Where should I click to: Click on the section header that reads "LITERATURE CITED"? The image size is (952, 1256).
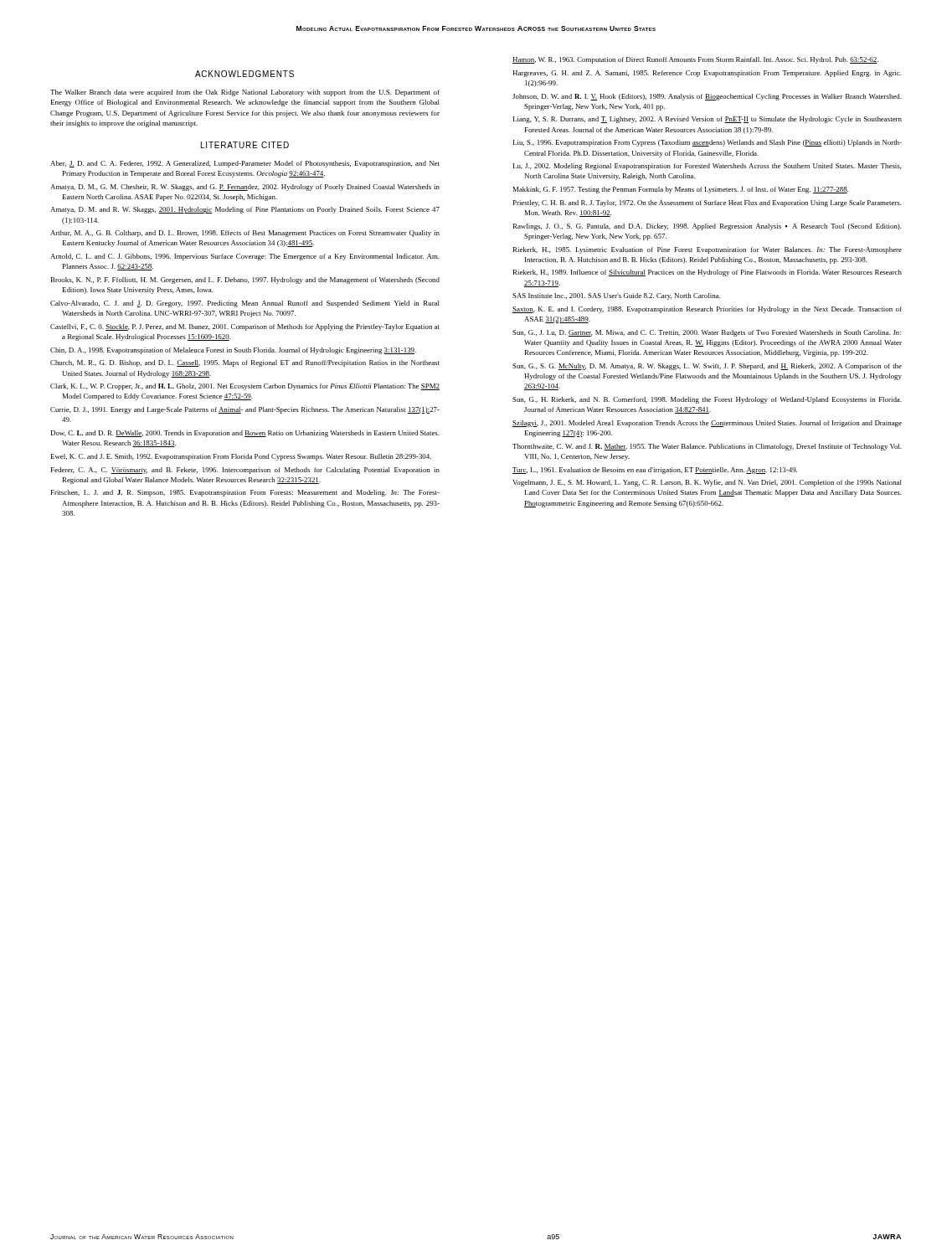pyautogui.click(x=245, y=145)
